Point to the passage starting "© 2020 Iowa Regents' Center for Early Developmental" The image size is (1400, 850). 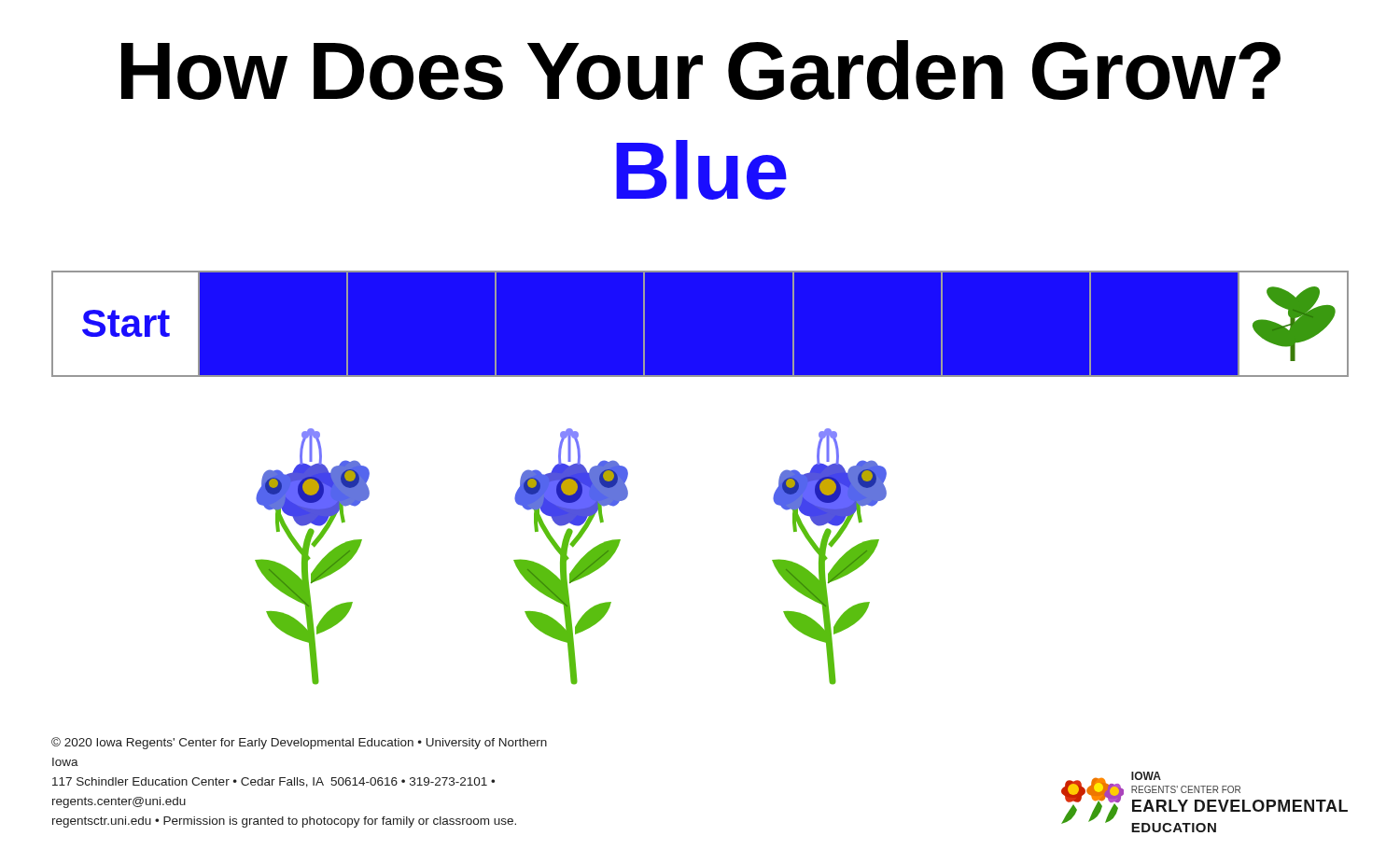click(x=299, y=782)
